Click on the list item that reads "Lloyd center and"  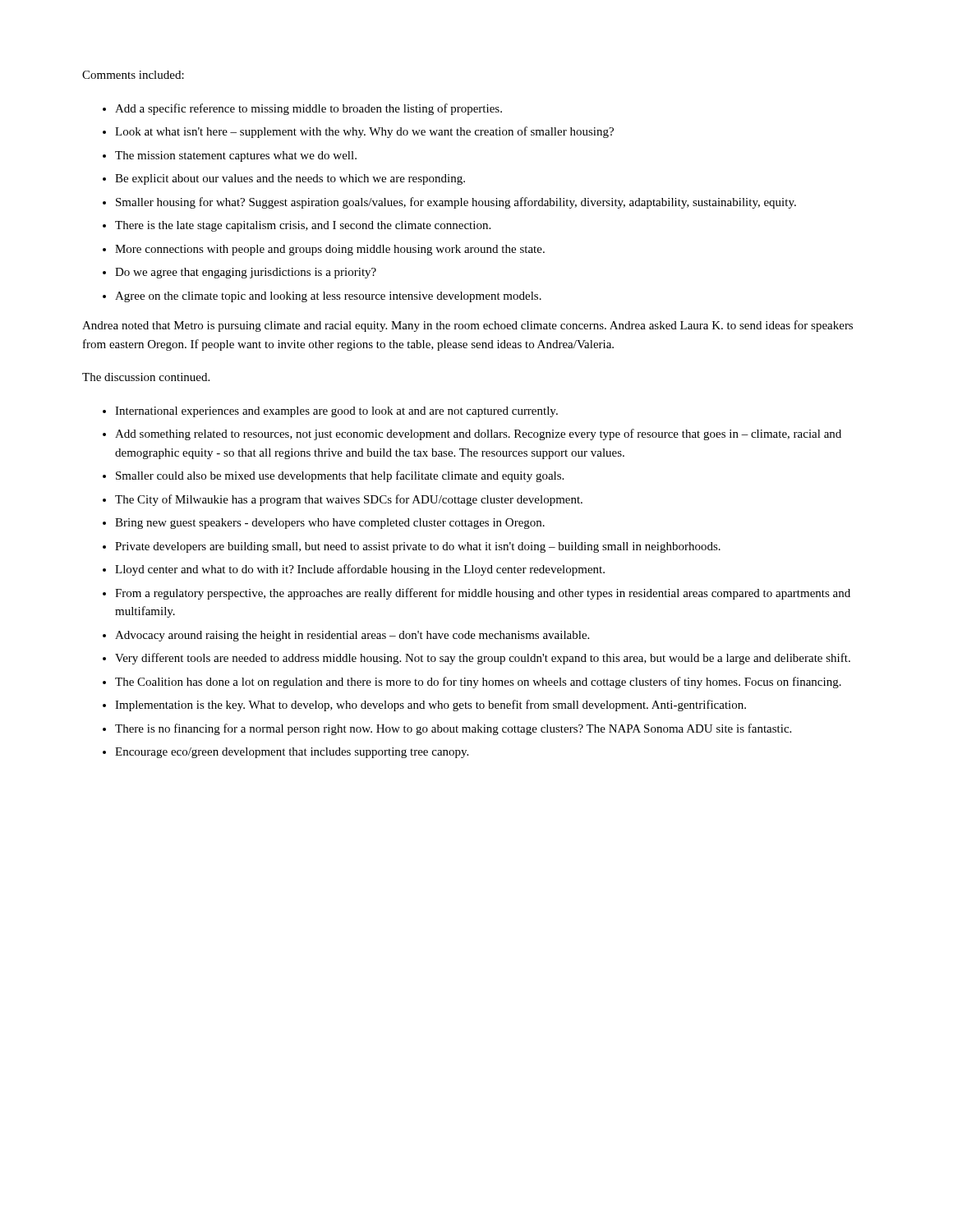pos(360,569)
